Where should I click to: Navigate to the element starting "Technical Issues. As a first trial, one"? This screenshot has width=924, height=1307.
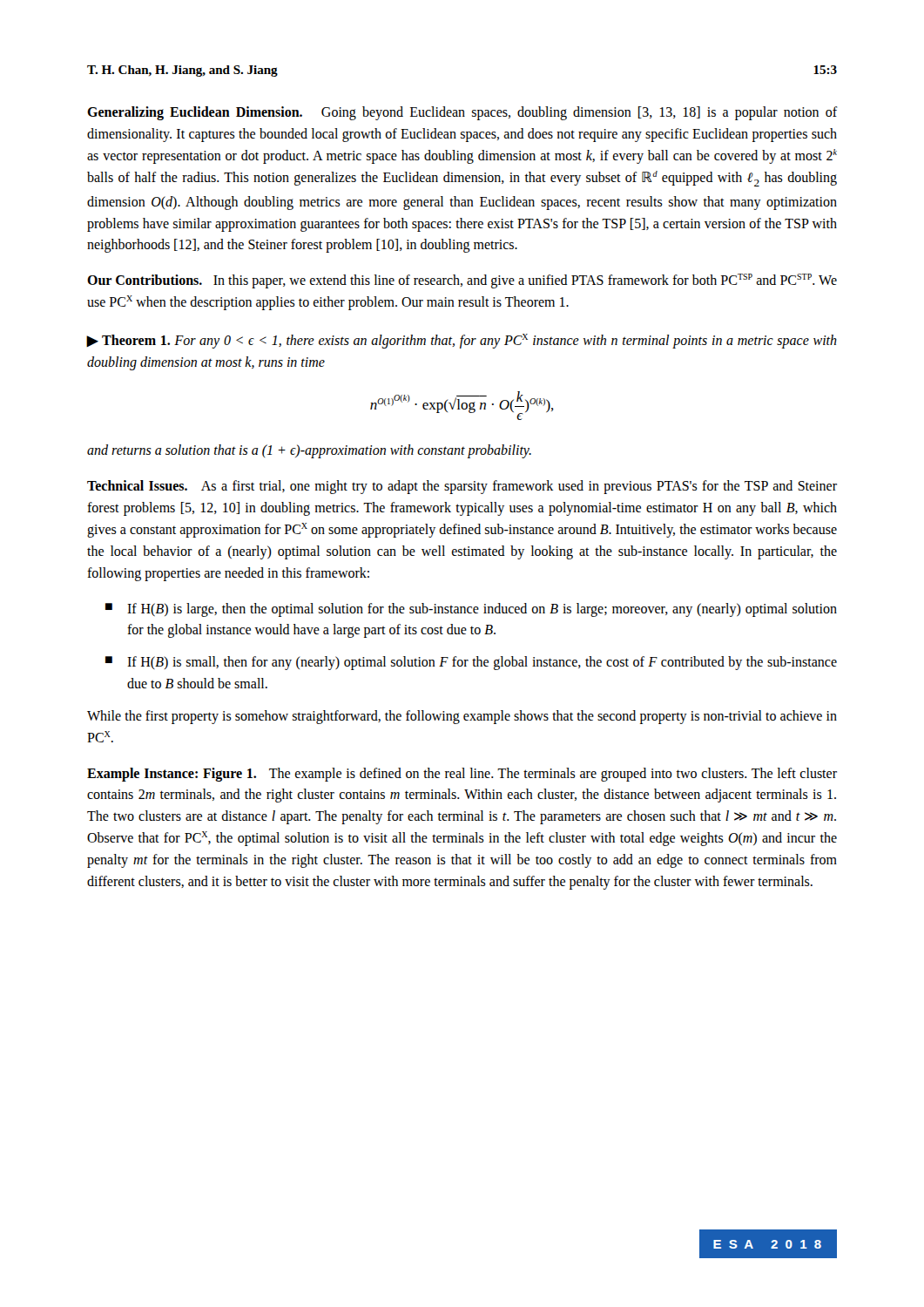point(462,530)
